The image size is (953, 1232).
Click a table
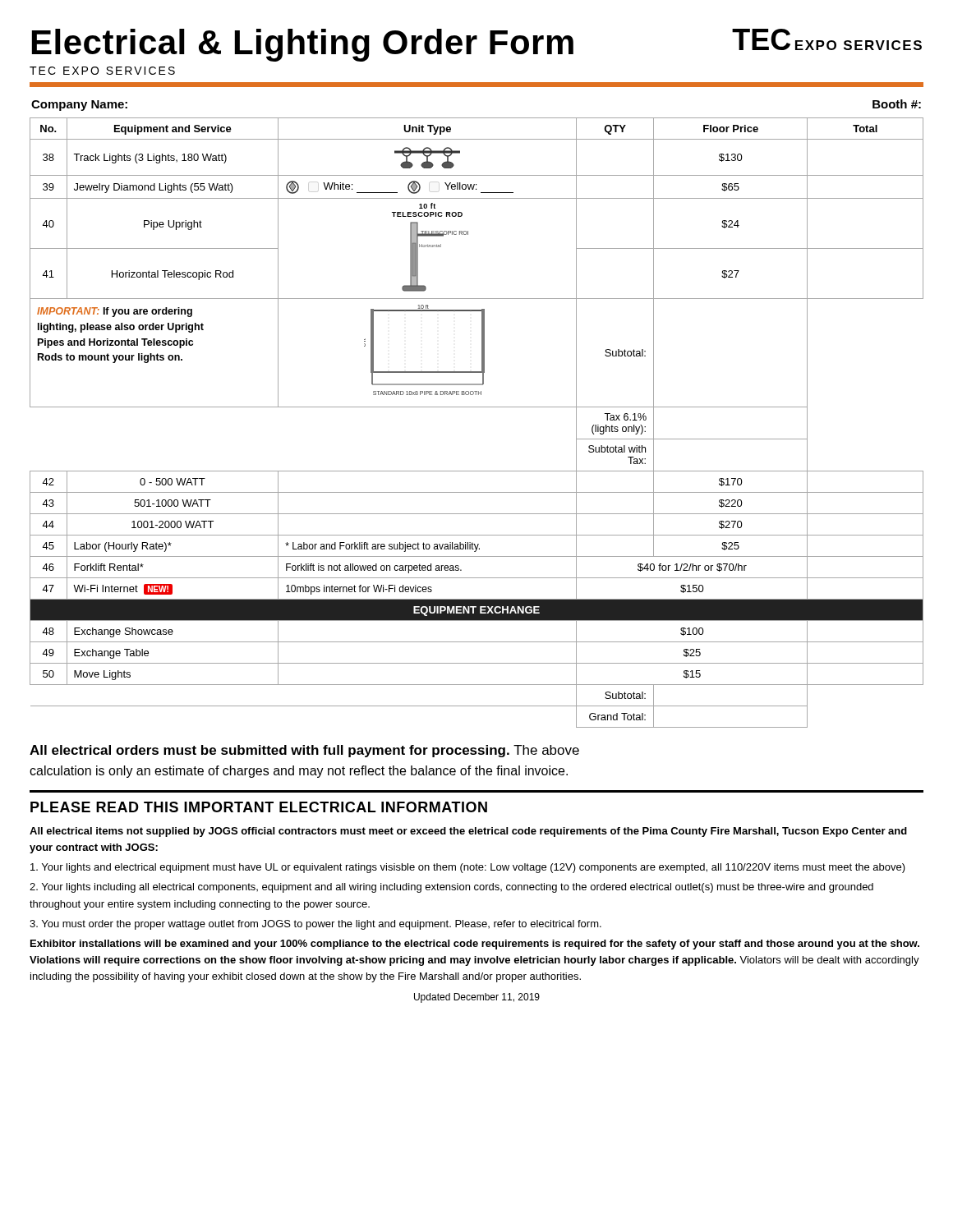pos(476,423)
